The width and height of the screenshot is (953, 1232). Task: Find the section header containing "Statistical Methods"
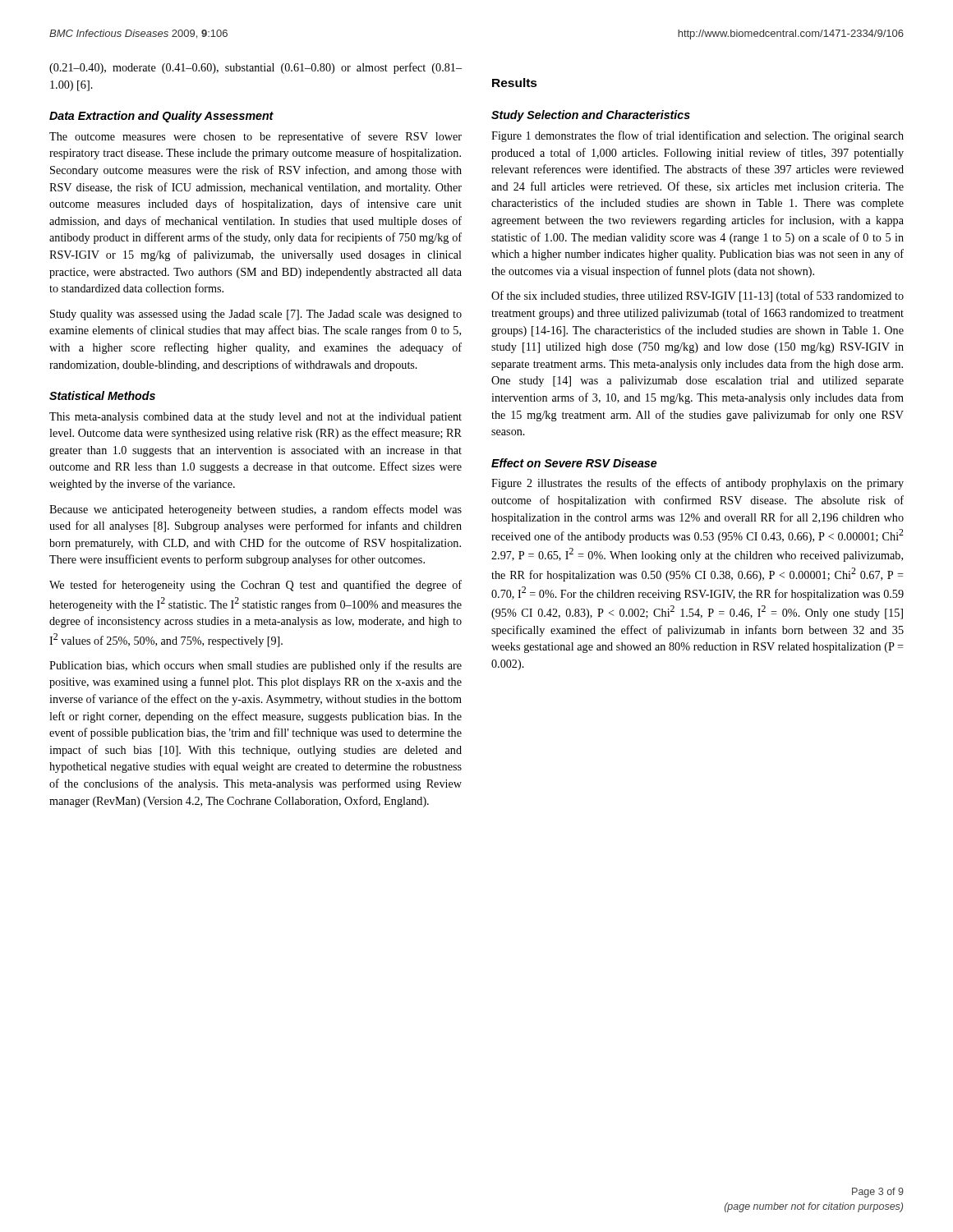(x=102, y=396)
